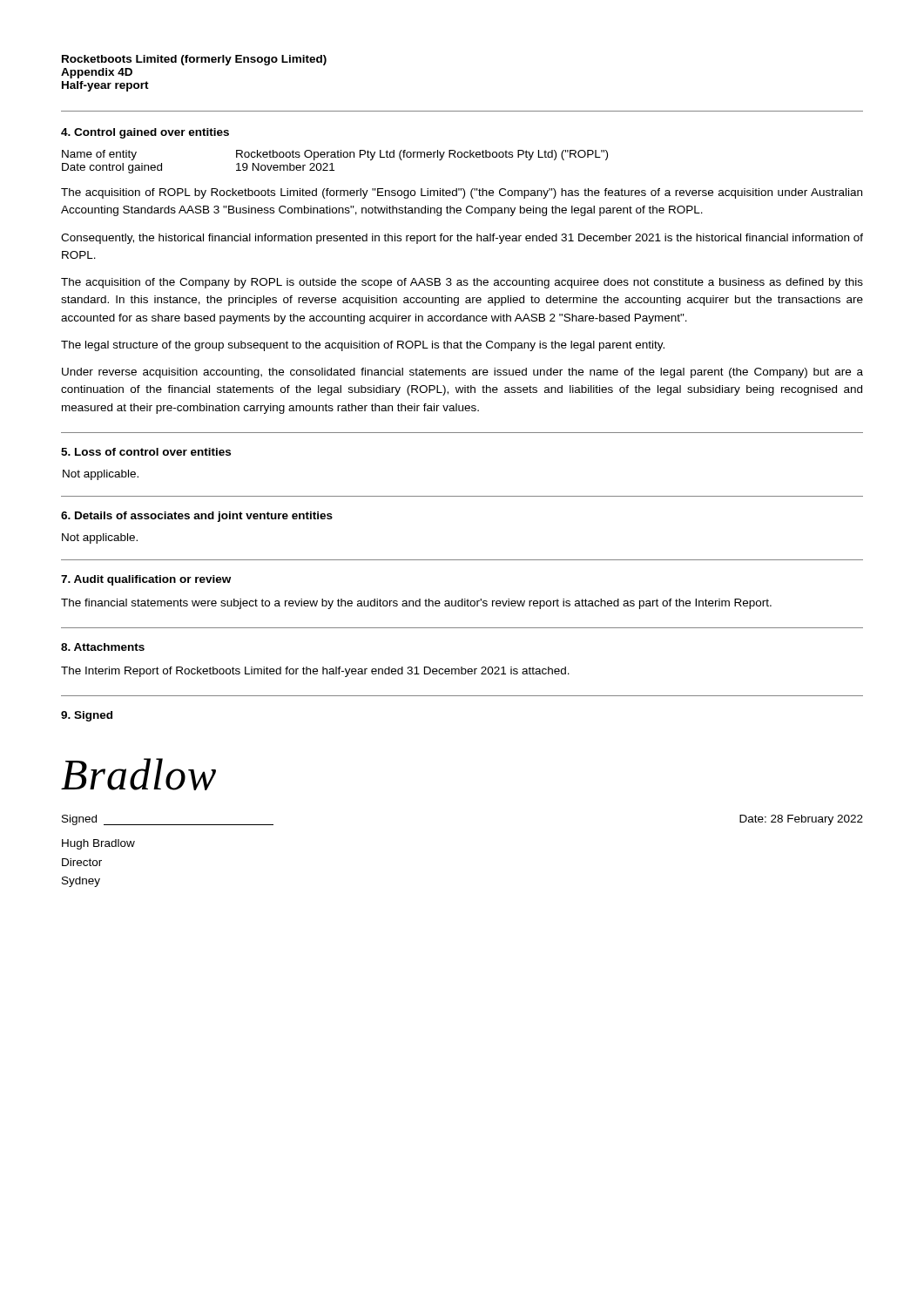Point to the text starting "9. Signed"

pyautogui.click(x=87, y=715)
